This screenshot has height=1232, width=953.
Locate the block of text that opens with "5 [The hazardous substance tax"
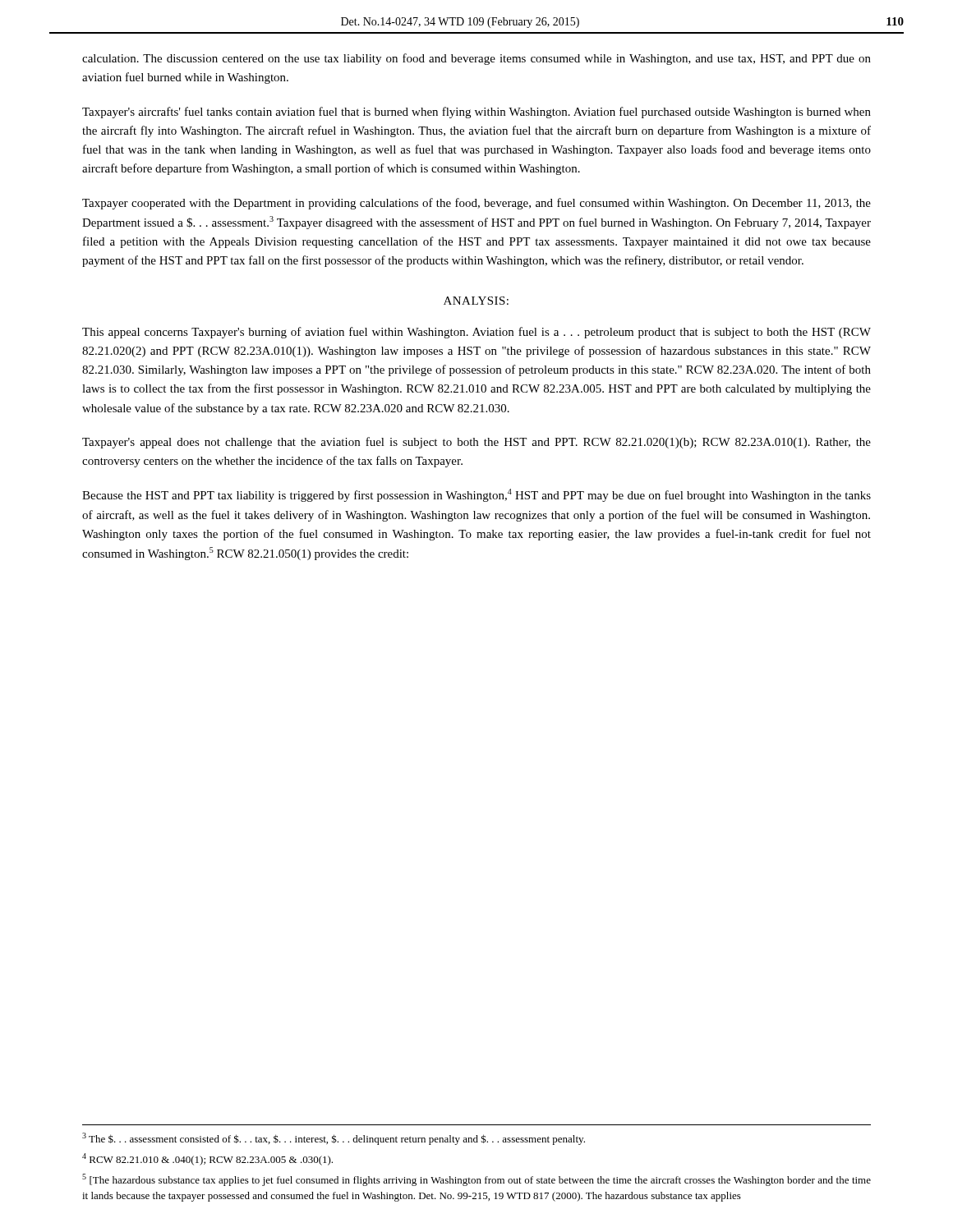pos(476,1187)
